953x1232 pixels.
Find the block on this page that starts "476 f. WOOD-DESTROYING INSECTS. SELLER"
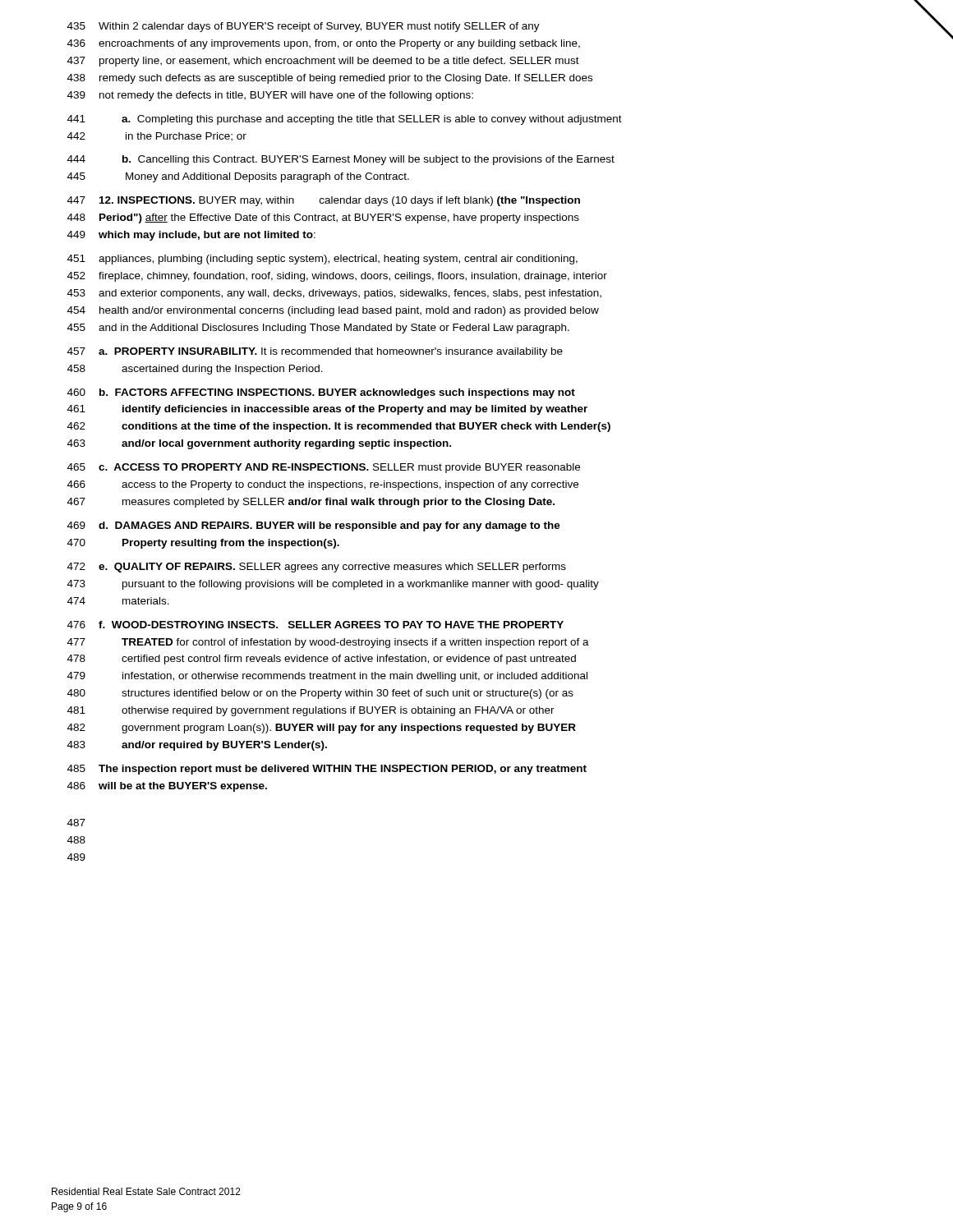[x=481, y=685]
